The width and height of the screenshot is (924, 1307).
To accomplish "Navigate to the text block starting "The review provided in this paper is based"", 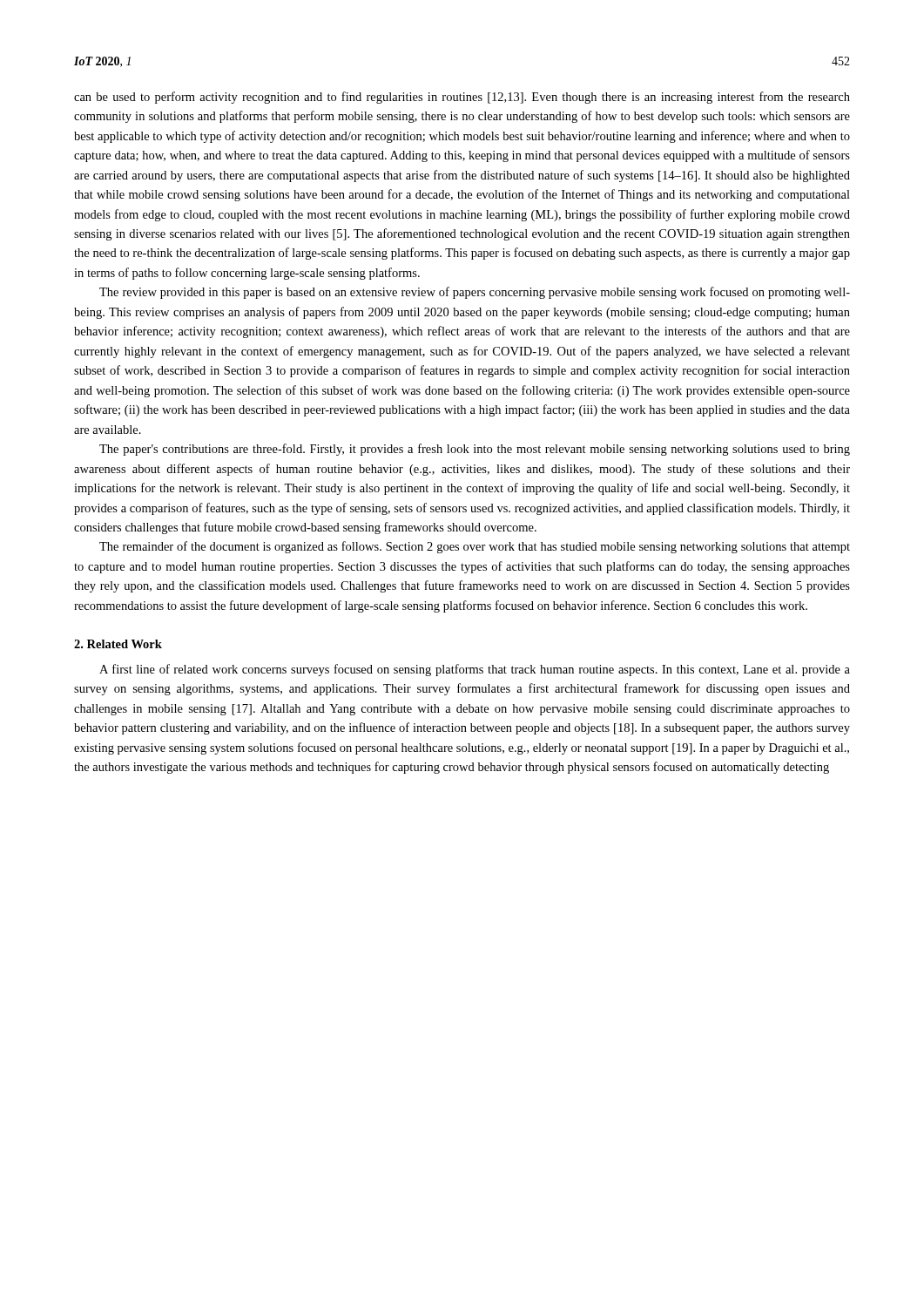I will click(462, 361).
